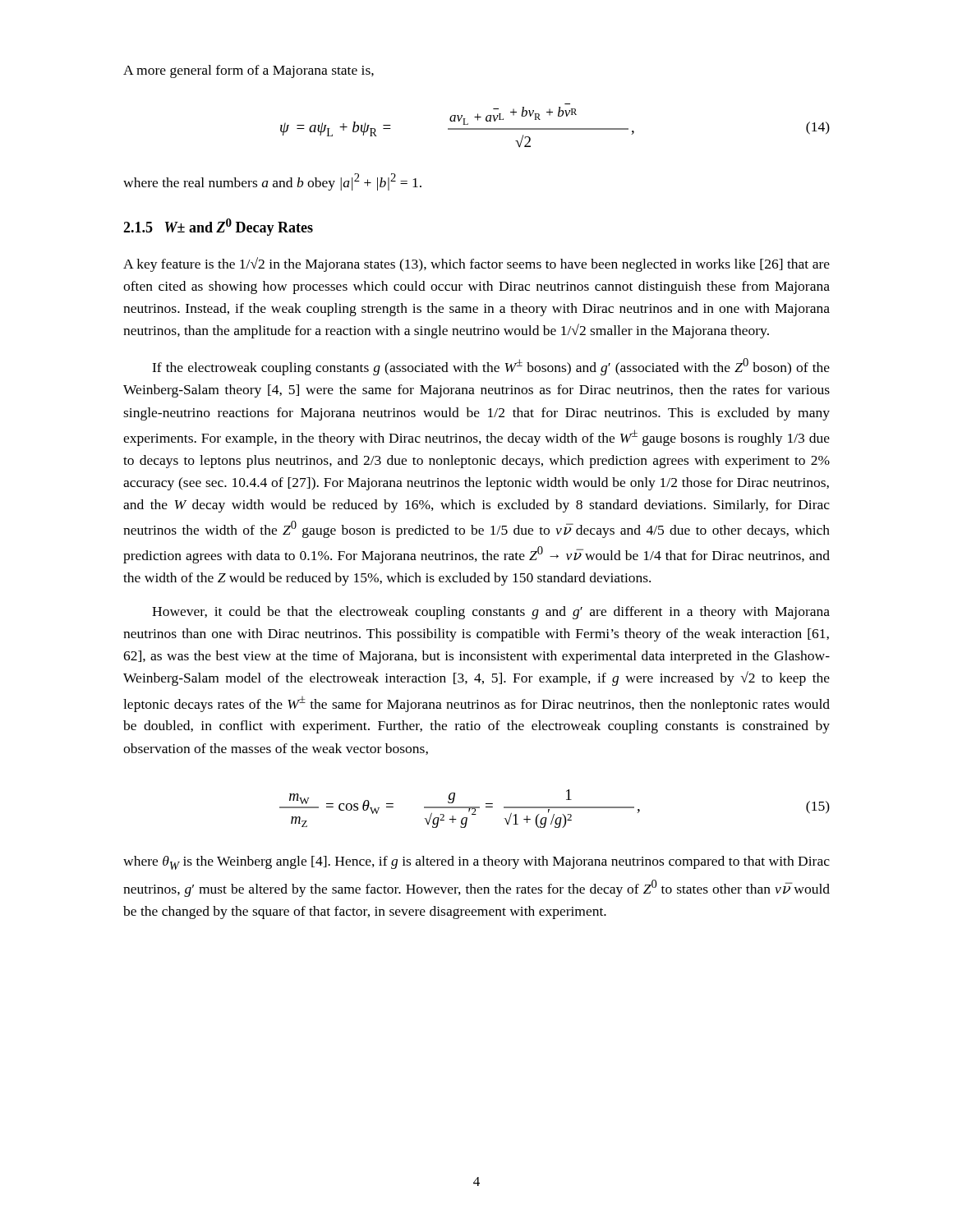Screen dimensions: 1232x953
Task: Find the section header on this page that starts "2.1.5 W± and Z0"
Action: pos(218,226)
